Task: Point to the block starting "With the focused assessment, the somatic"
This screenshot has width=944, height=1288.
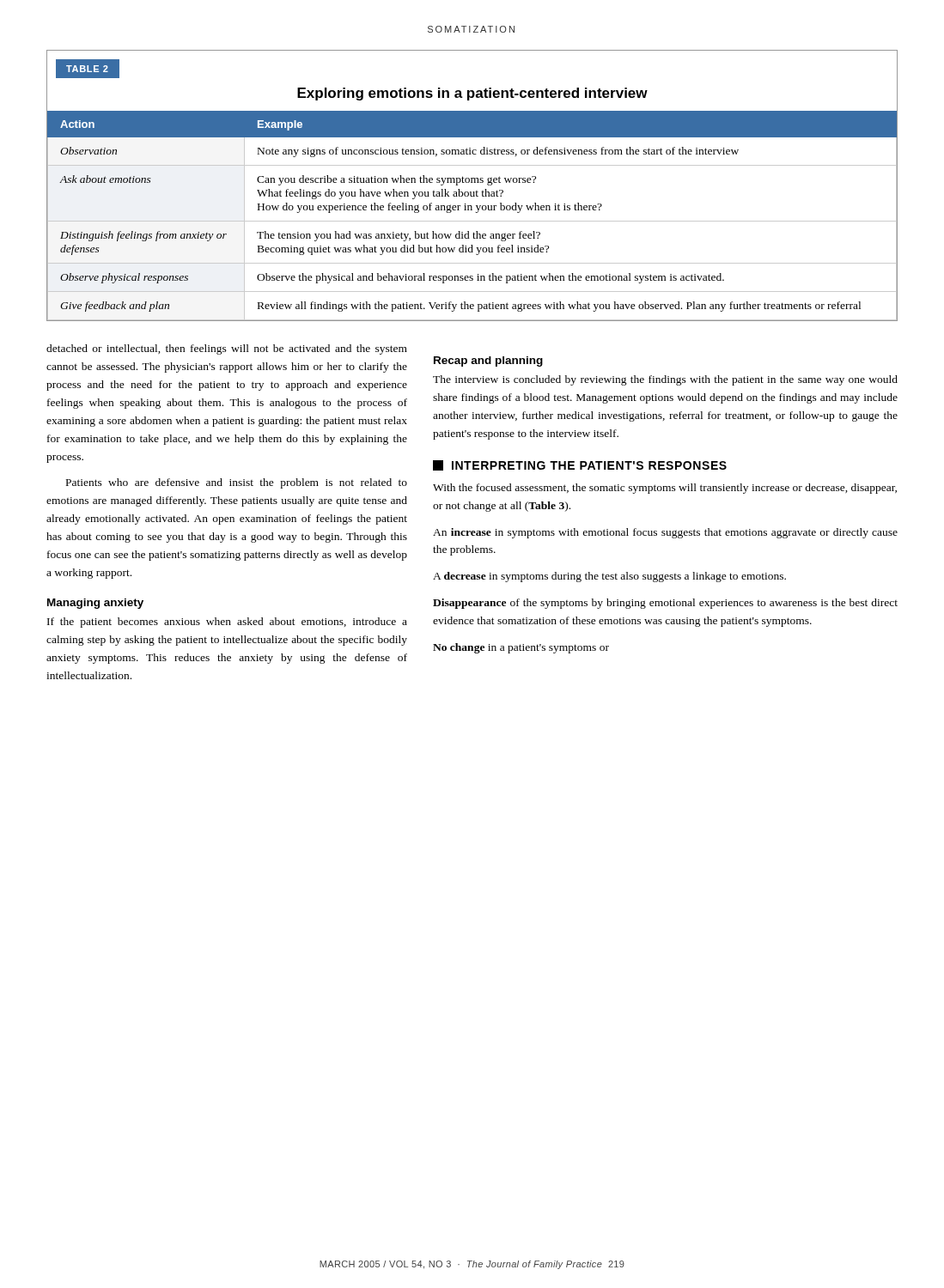Action: tap(665, 496)
